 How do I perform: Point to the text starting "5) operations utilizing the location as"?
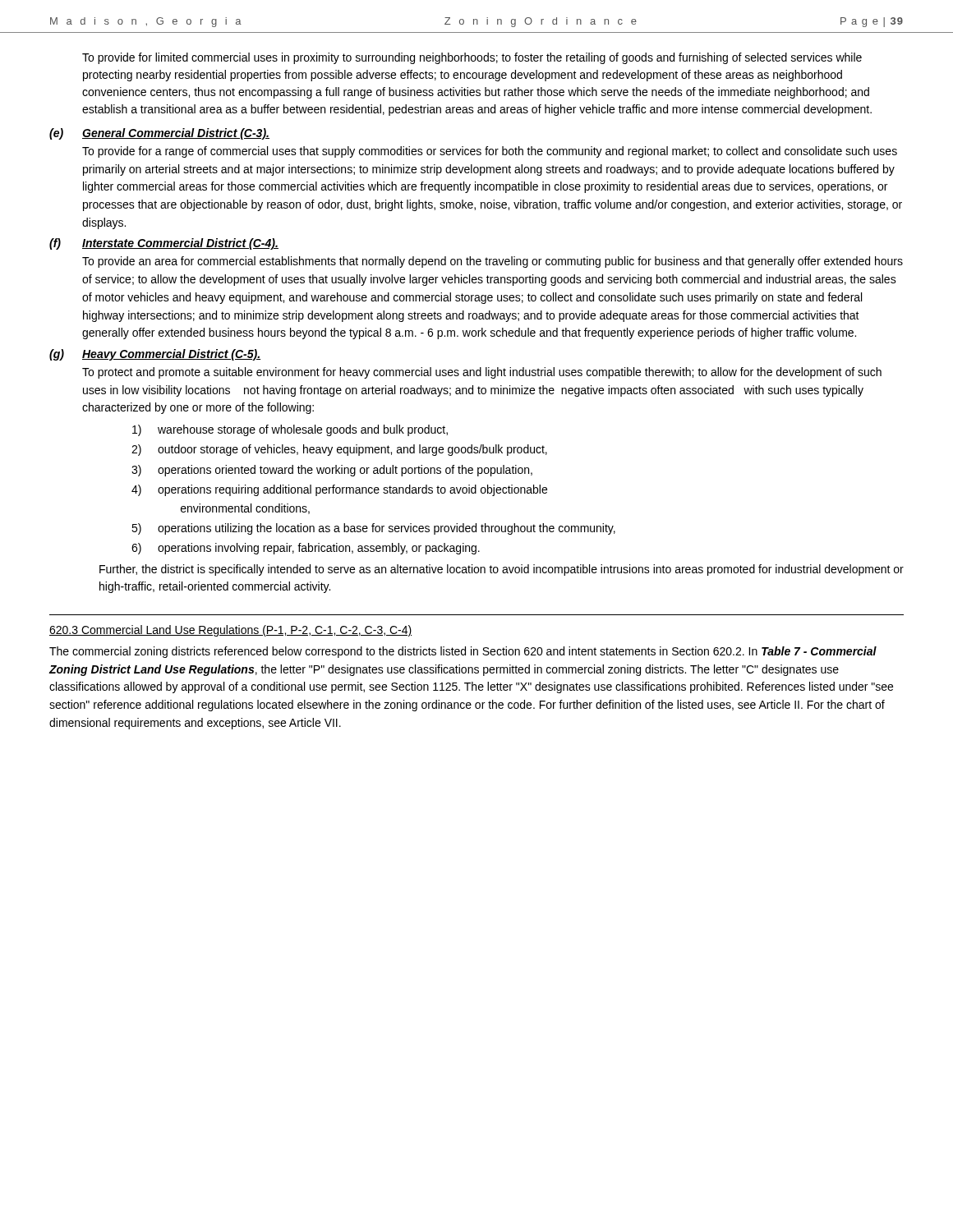click(374, 528)
